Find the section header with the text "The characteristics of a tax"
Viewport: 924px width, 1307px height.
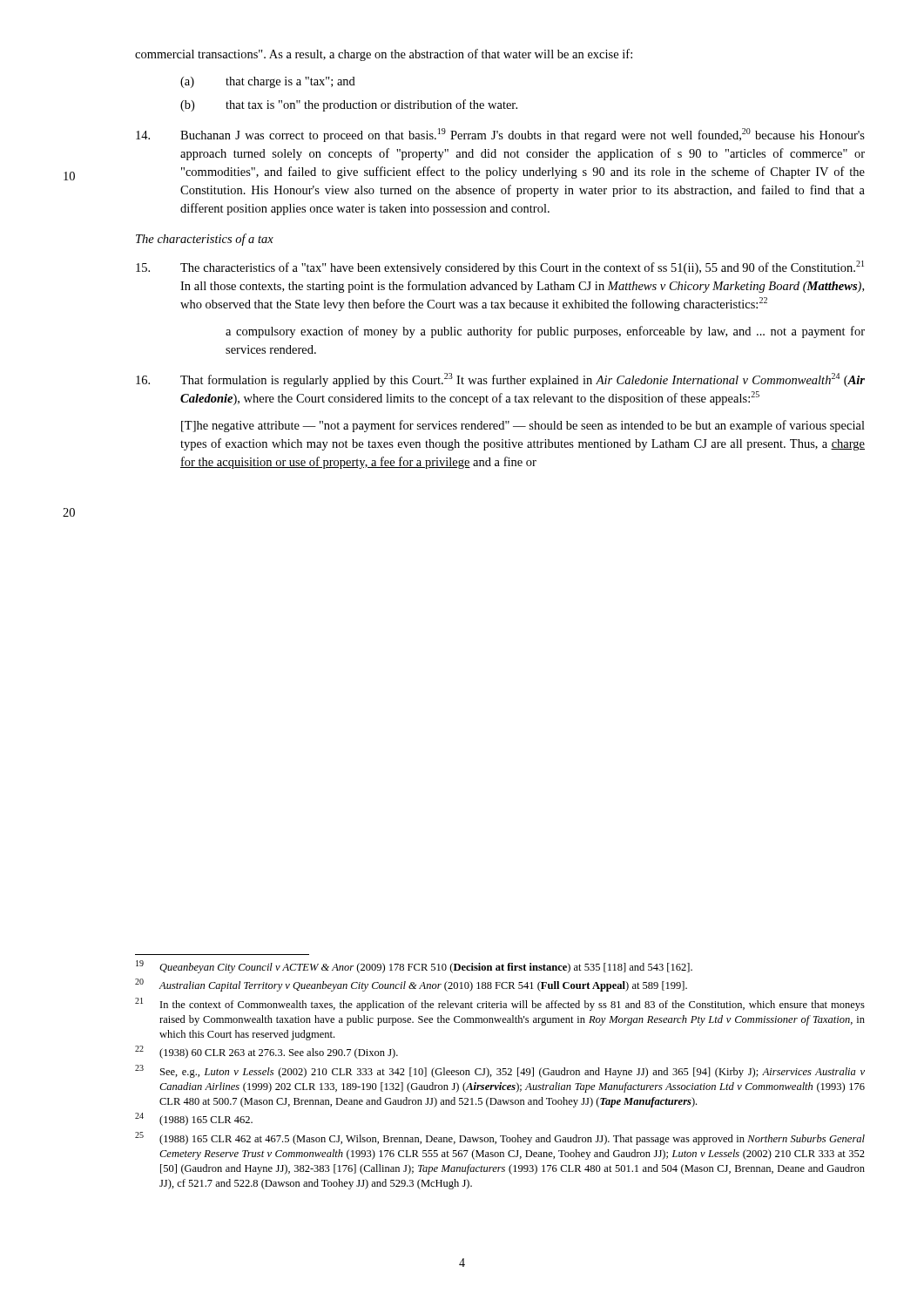[x=204, y=239]
